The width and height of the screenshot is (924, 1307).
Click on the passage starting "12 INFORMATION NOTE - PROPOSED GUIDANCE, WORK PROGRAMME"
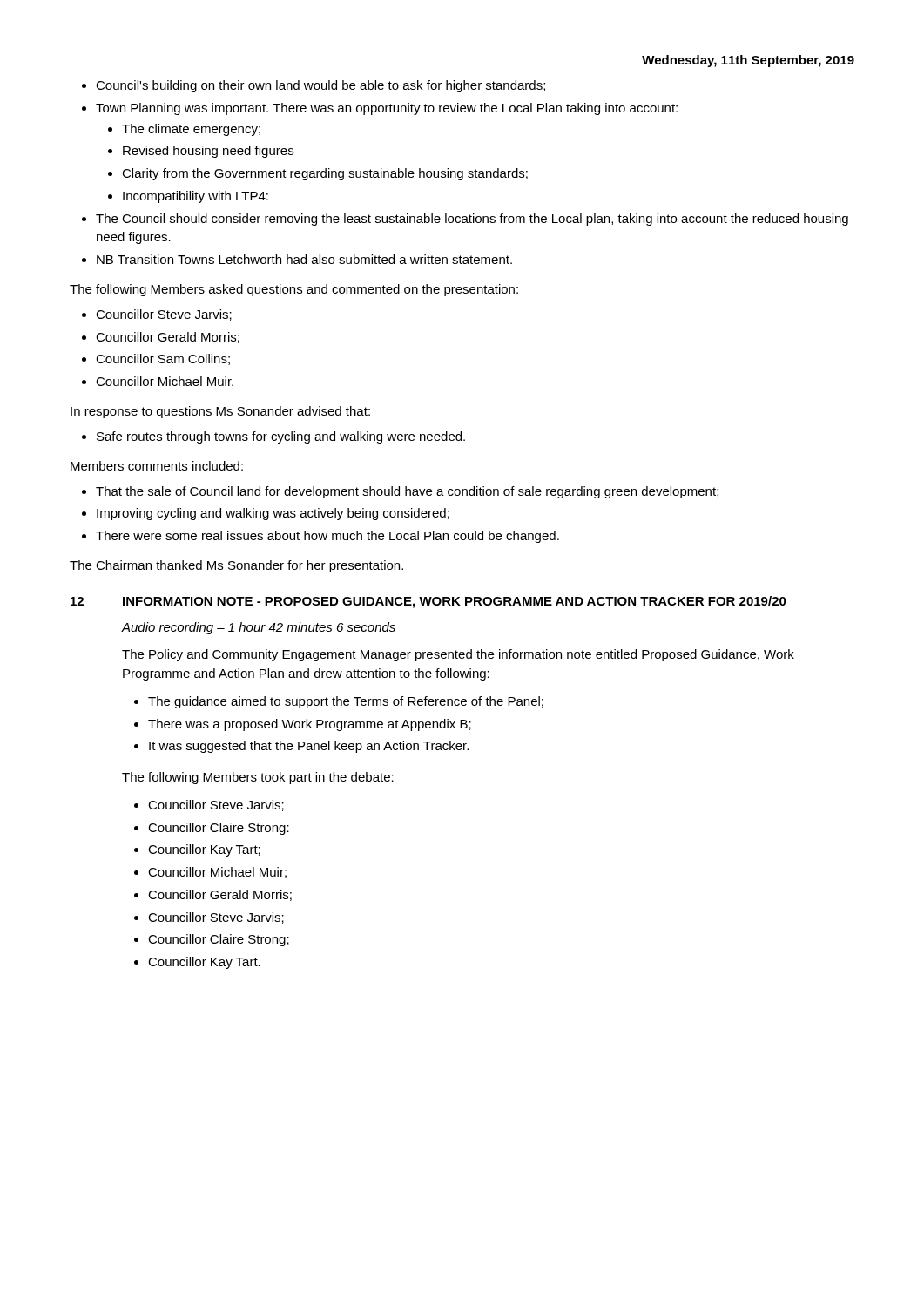click(x=462, y=601)
